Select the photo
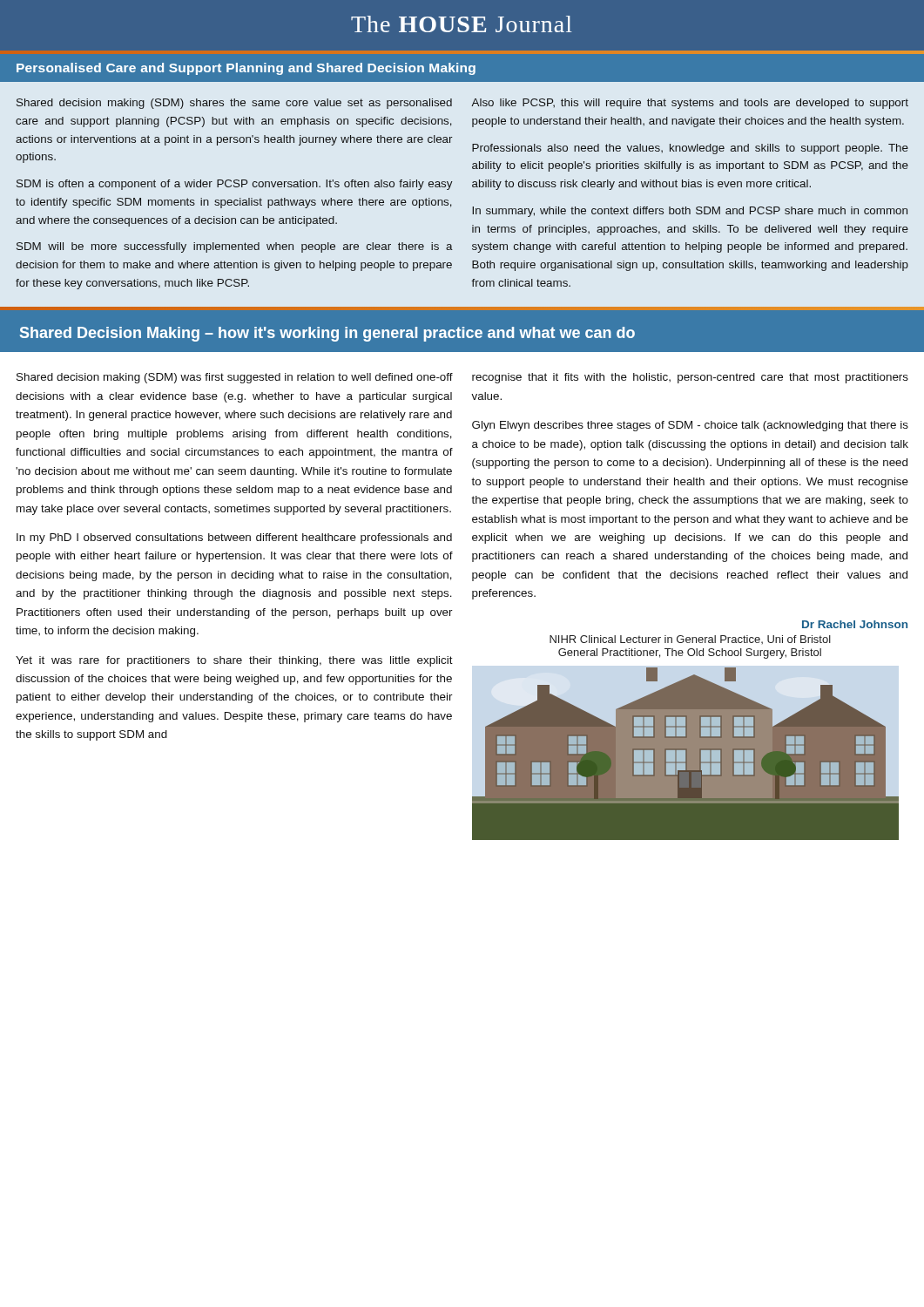This screenshot has width=924, height=1307. coord(690,754)
